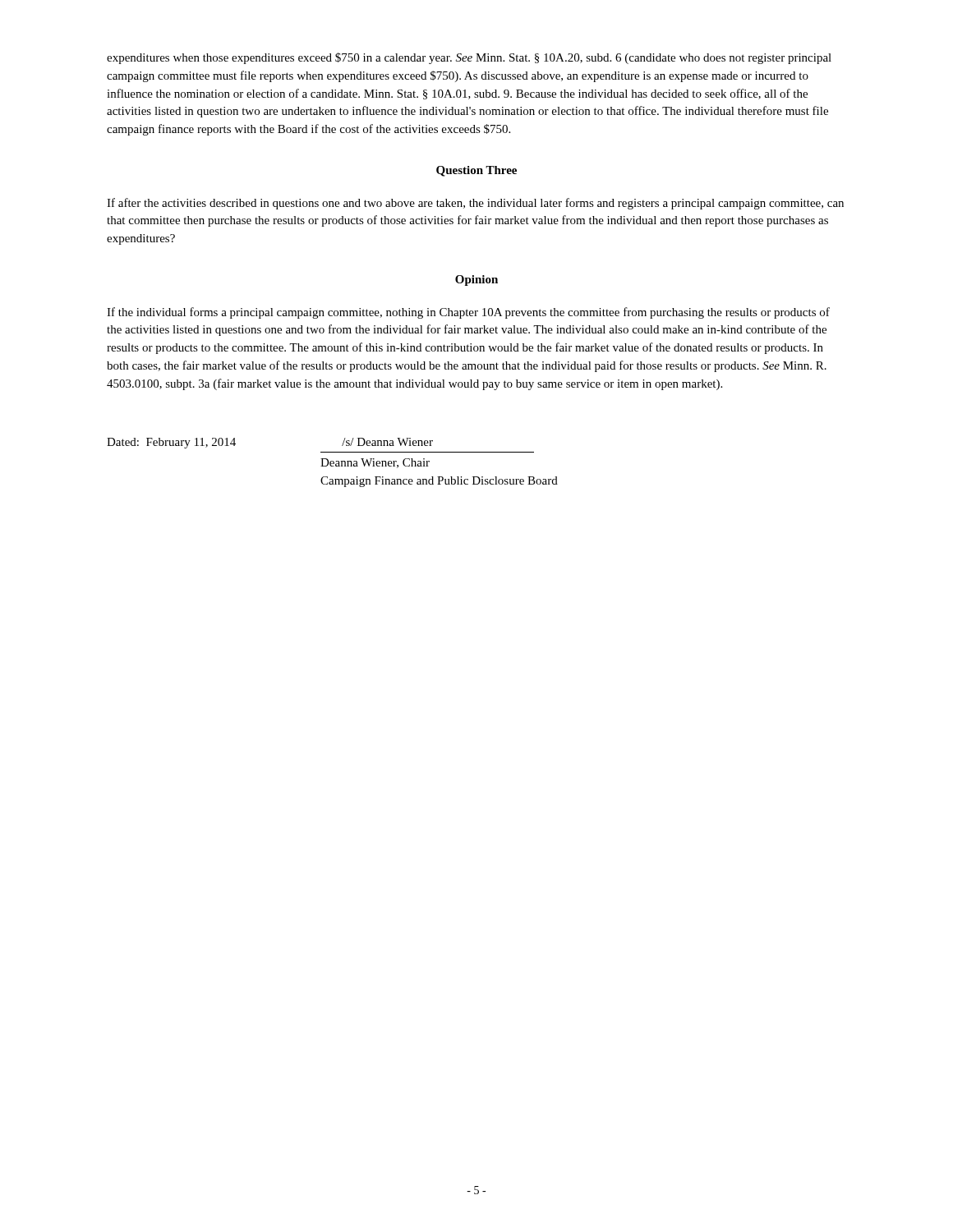
Task: Find the element starting "expenditures when those expenditures exceed $750 in"
Action: coord(469,93)
